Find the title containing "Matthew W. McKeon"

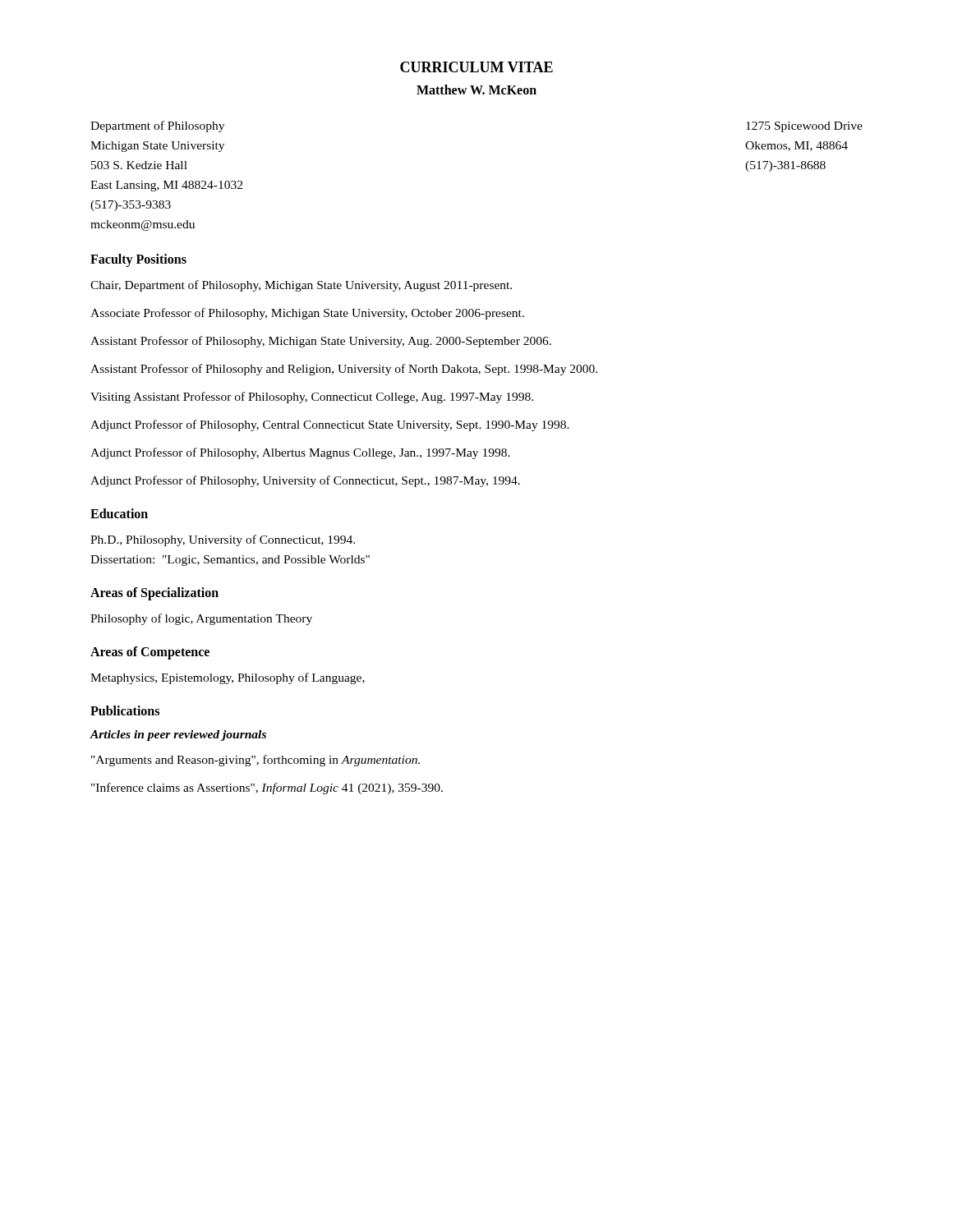(476, 90)
